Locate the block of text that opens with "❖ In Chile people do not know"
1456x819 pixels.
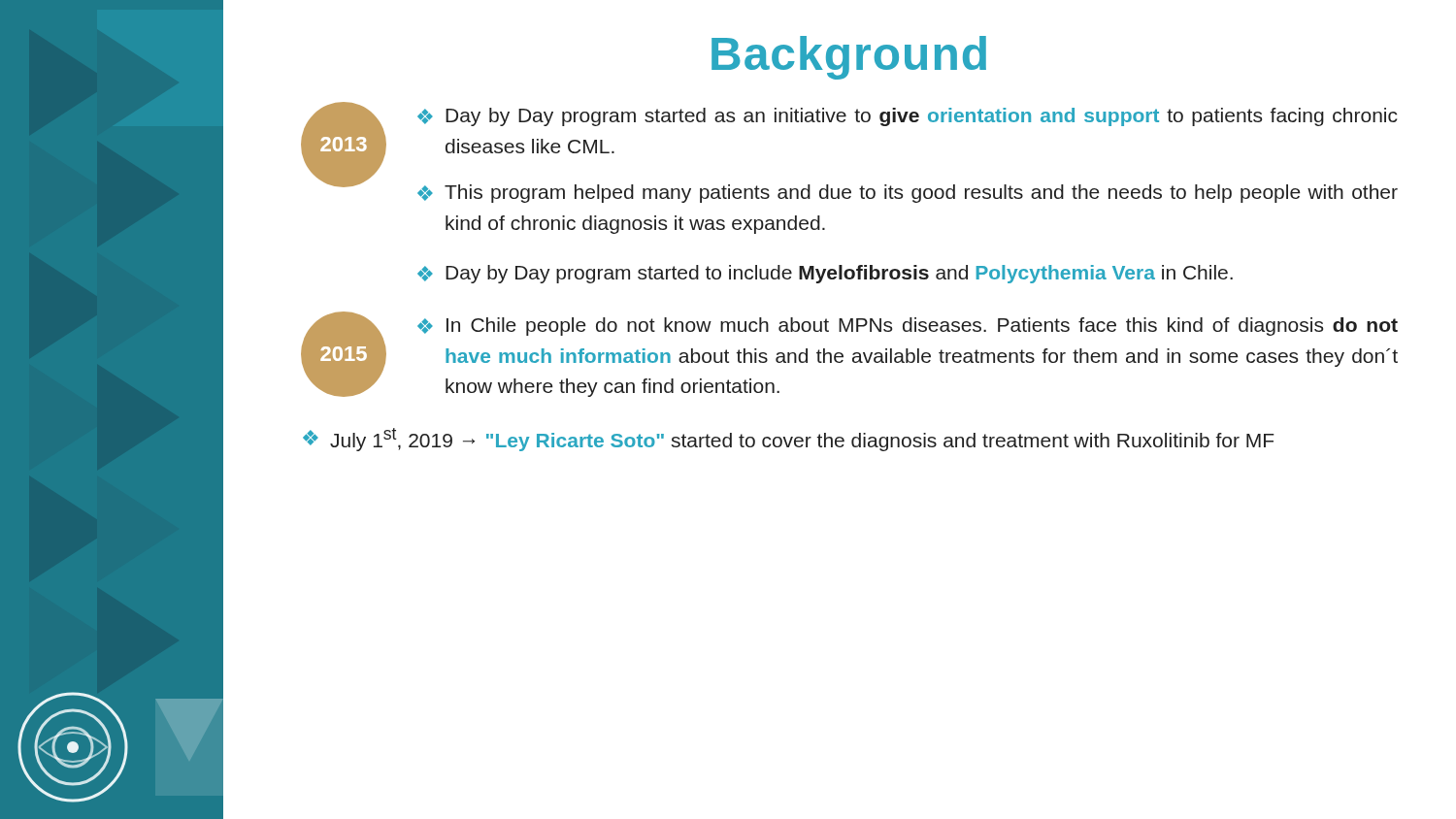[x=907, y=355]
